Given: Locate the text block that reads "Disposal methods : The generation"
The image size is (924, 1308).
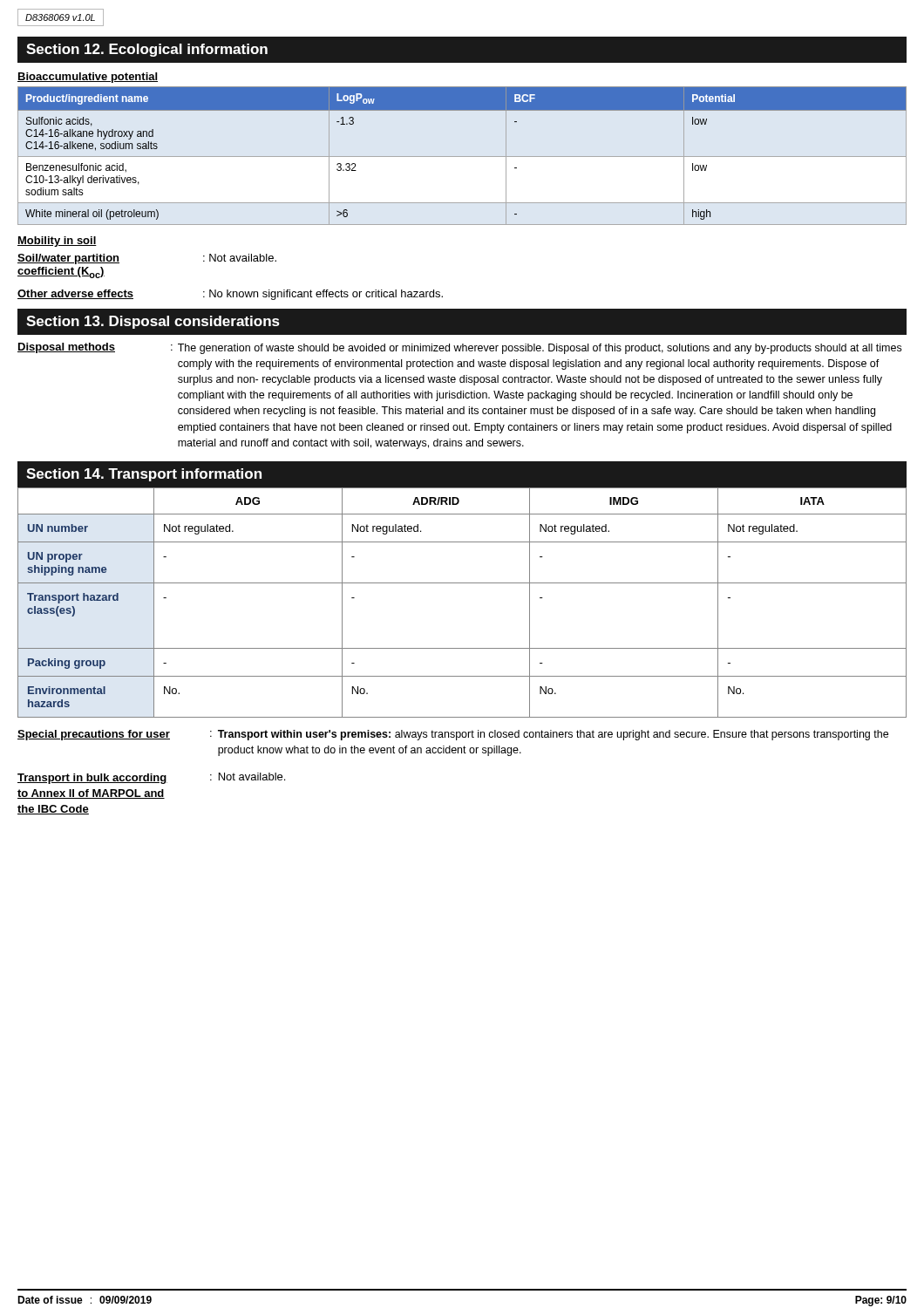Looking at the screenshot, I should click(462, 395).
